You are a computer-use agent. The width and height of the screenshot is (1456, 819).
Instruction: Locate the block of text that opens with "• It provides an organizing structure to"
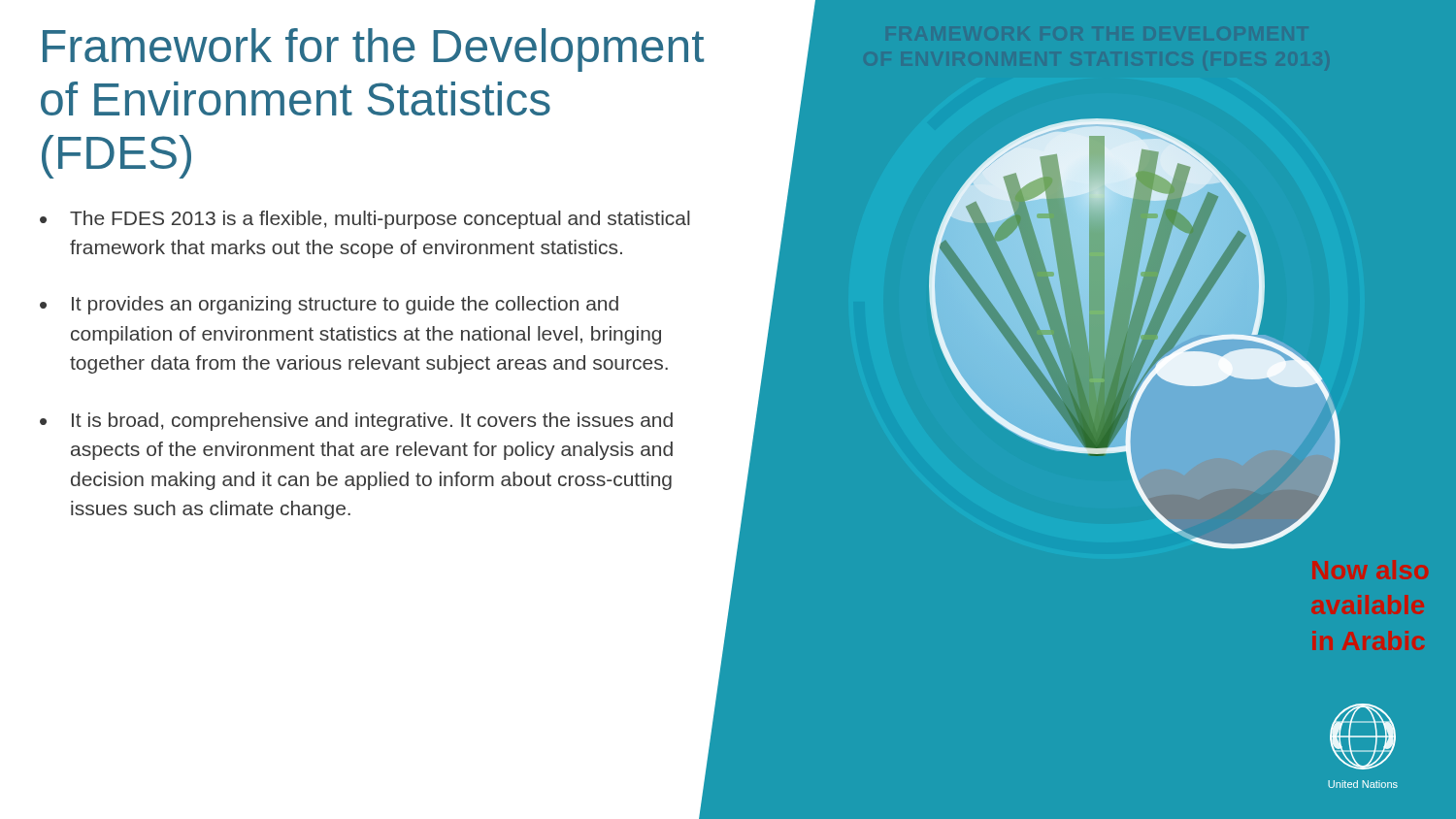coord(379,334)
